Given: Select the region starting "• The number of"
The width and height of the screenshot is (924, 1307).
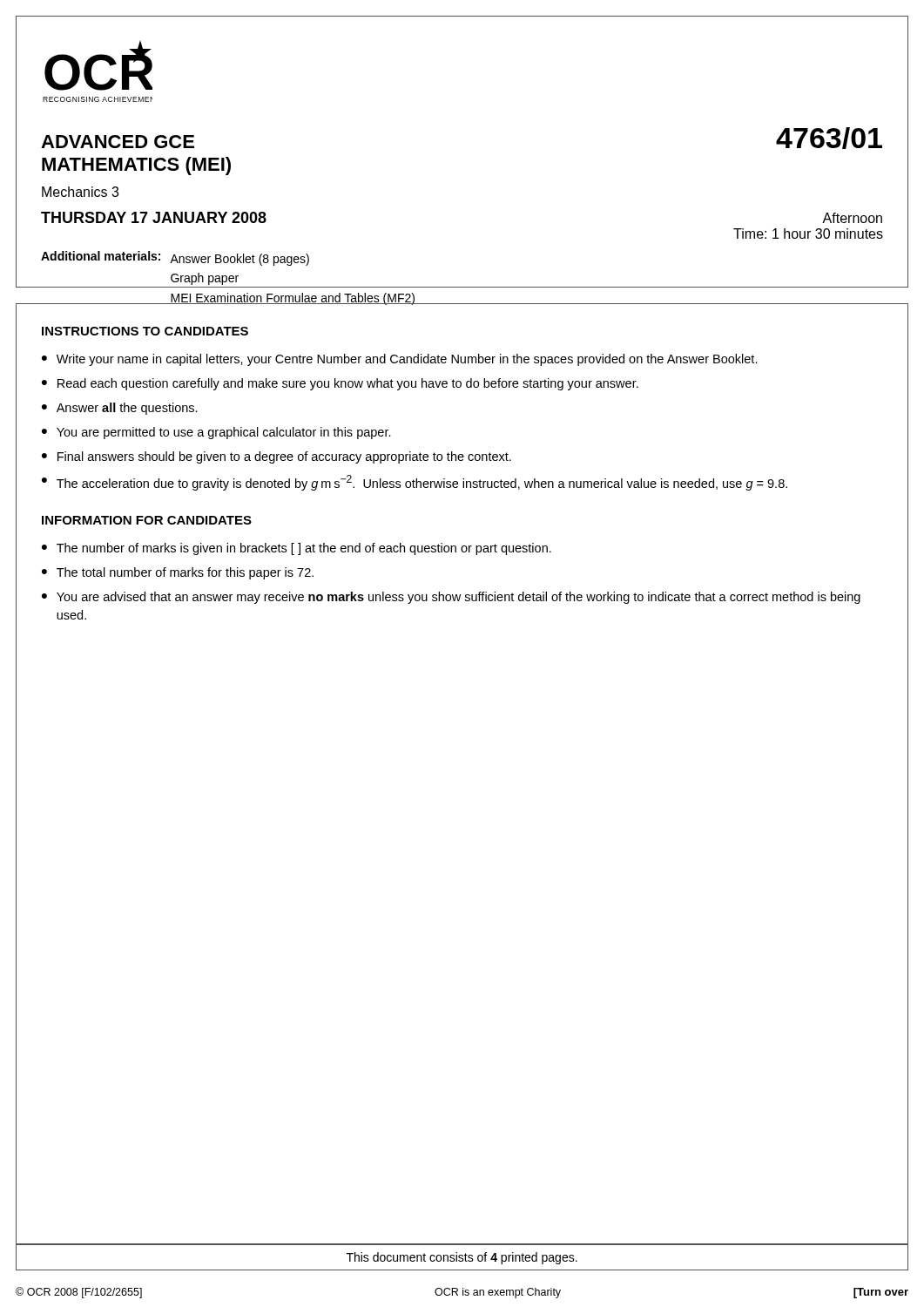Looking at the screenshot, I should click(x=296, y=548).
